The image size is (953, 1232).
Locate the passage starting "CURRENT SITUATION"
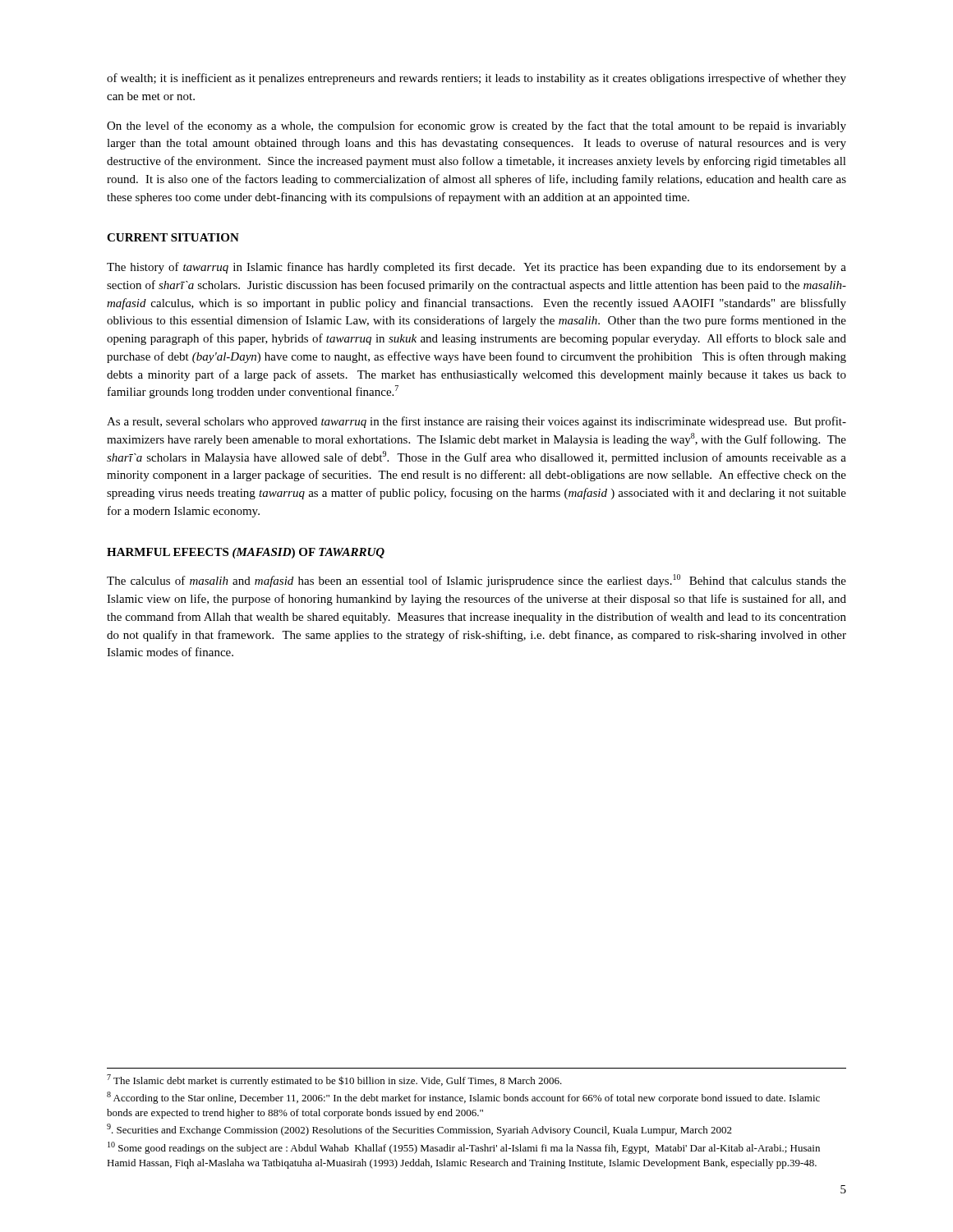click(x=173, y=238)
